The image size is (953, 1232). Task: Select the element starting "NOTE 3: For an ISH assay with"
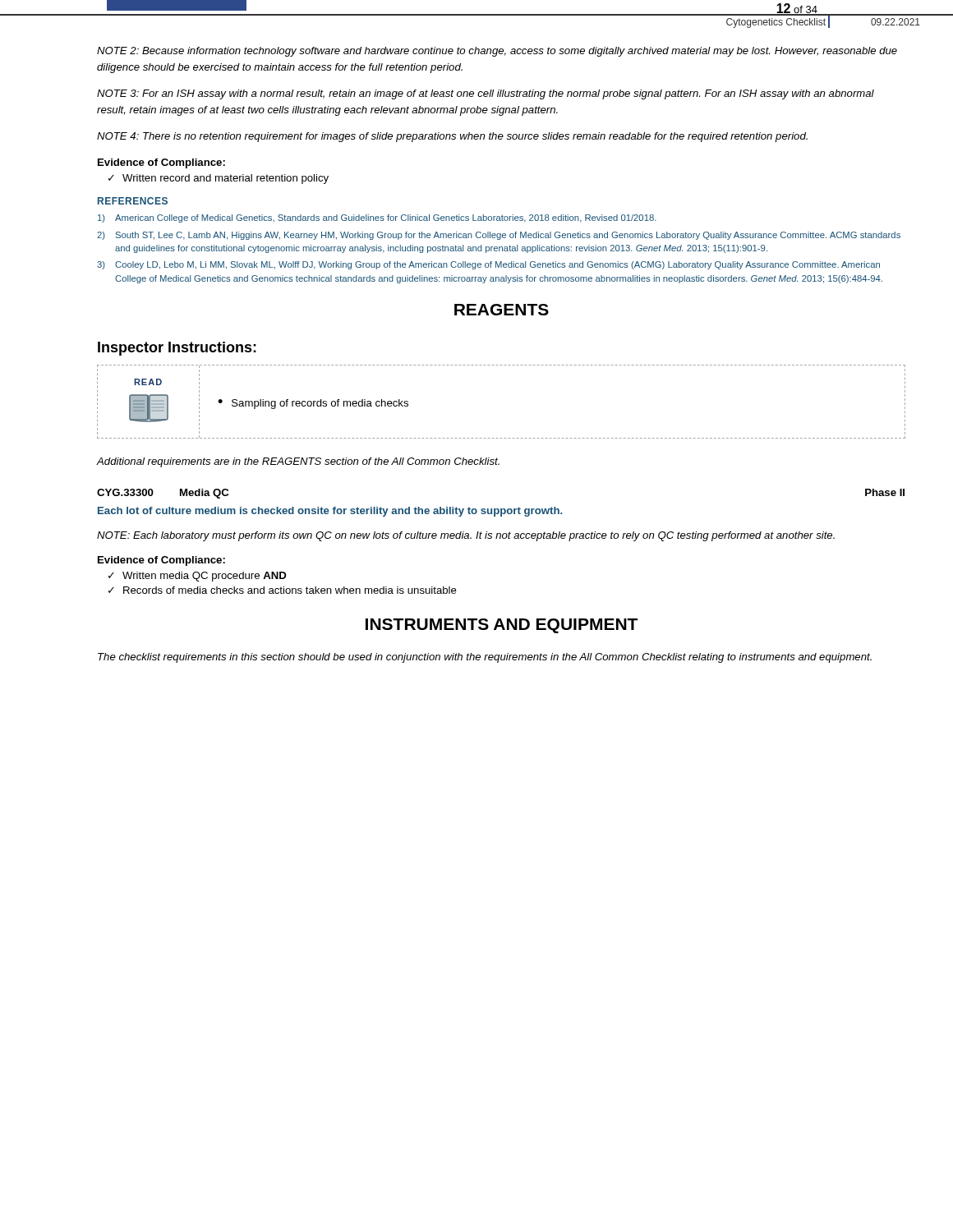pos(485,102)
